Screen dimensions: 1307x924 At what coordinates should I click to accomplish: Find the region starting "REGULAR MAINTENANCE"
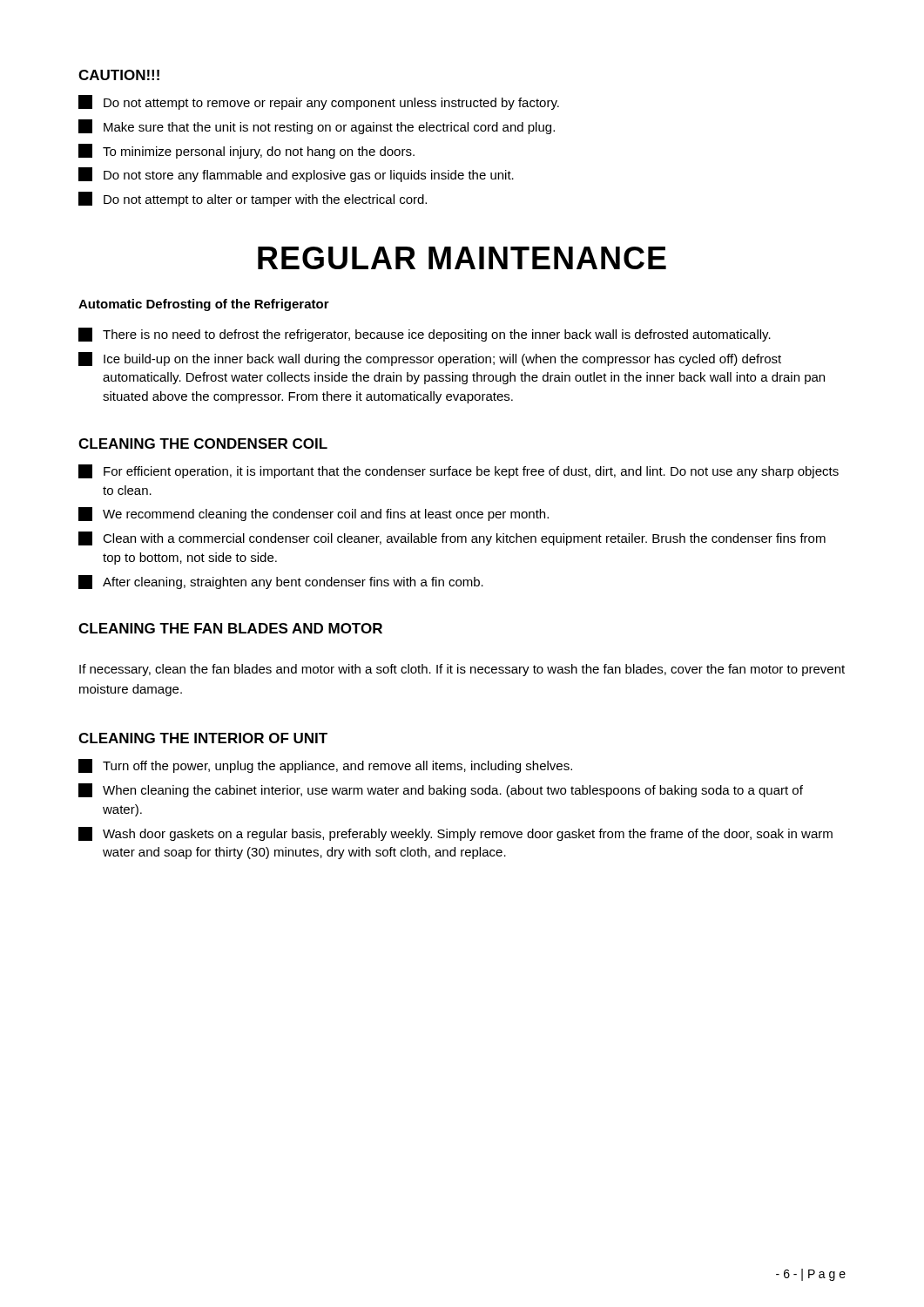pos(462,259)
